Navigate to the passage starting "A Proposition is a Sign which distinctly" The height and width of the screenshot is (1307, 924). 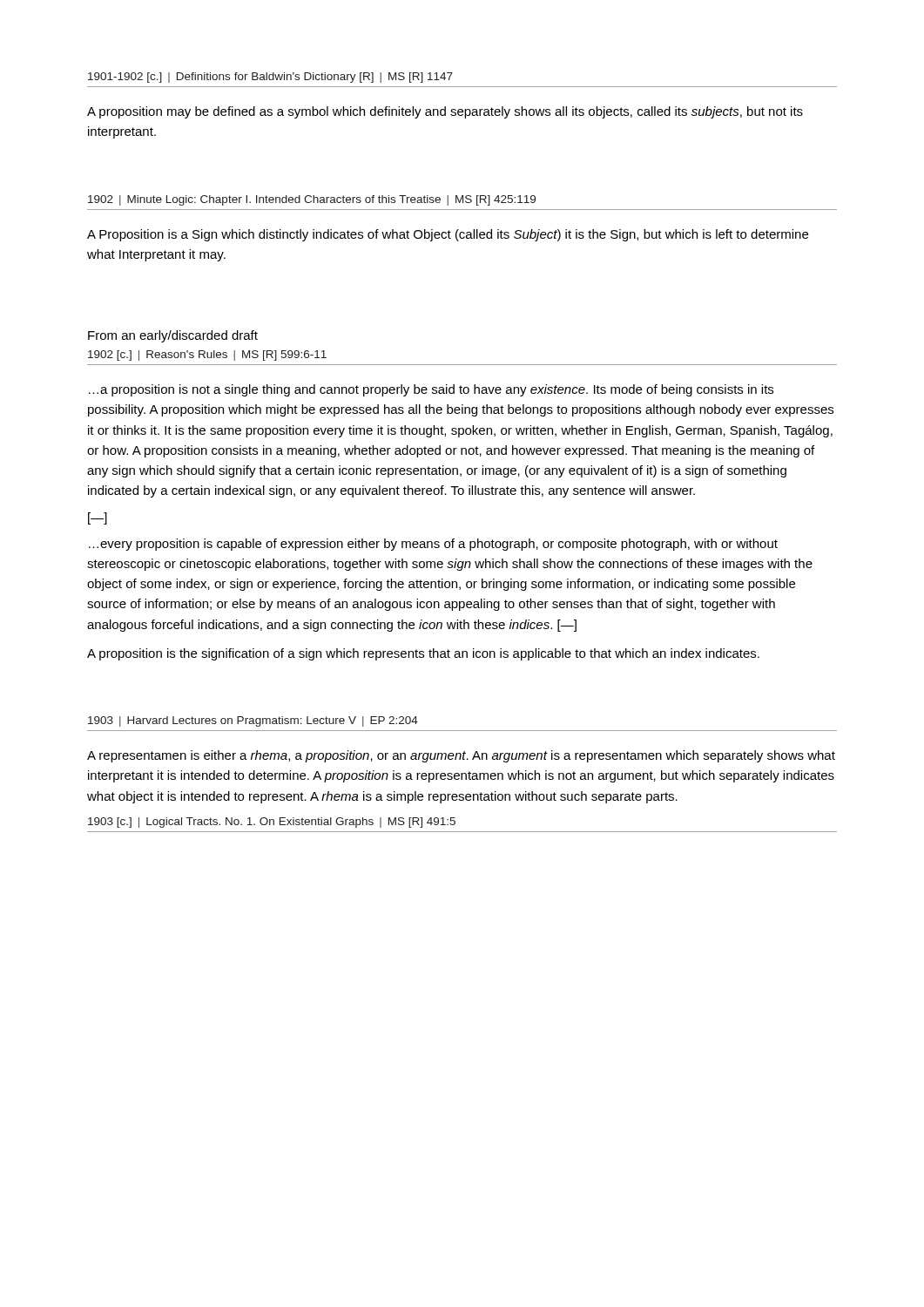(x=462, y=244)
